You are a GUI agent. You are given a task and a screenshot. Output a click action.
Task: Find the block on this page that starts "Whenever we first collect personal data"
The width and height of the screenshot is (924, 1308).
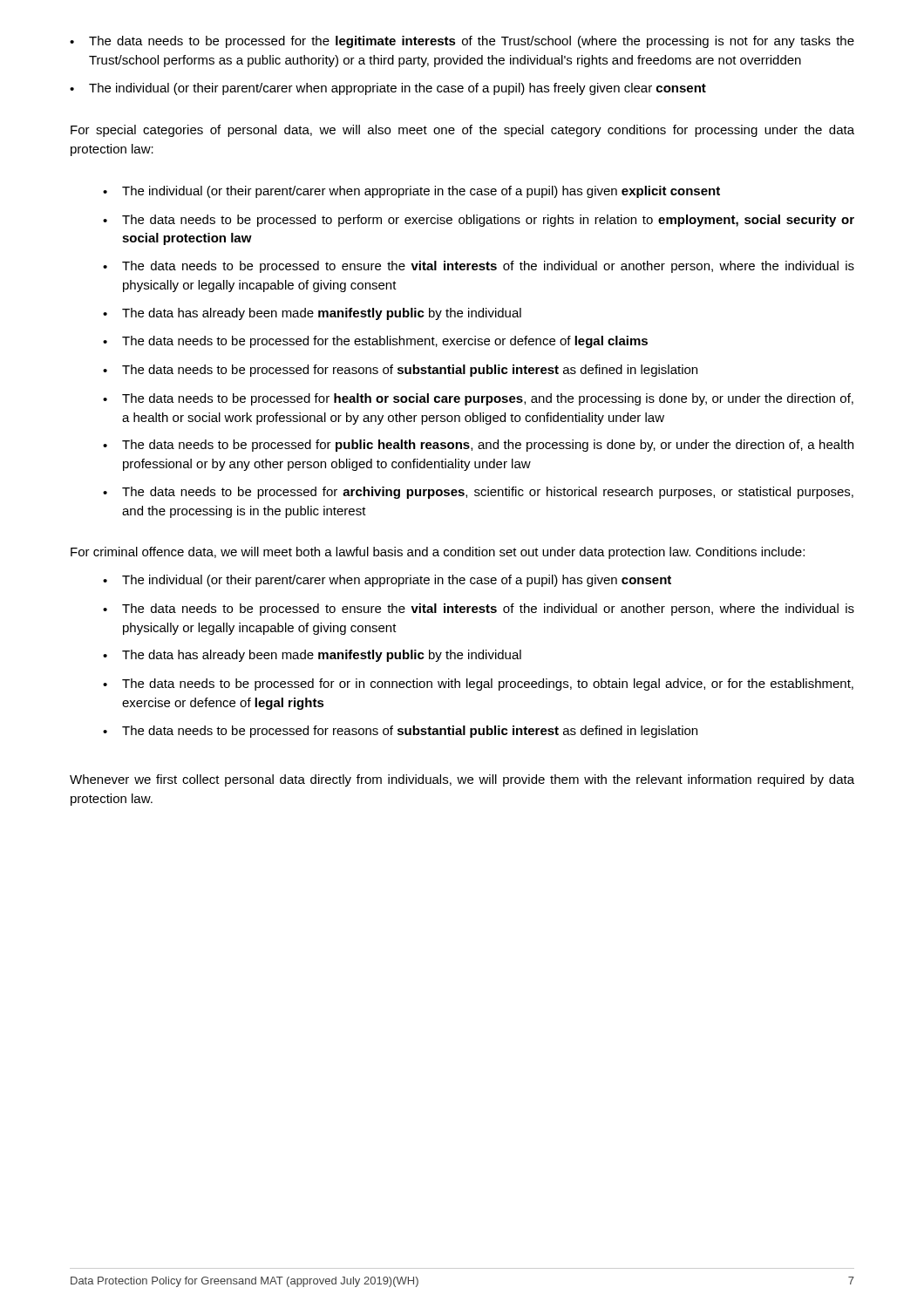coord(462,789)
